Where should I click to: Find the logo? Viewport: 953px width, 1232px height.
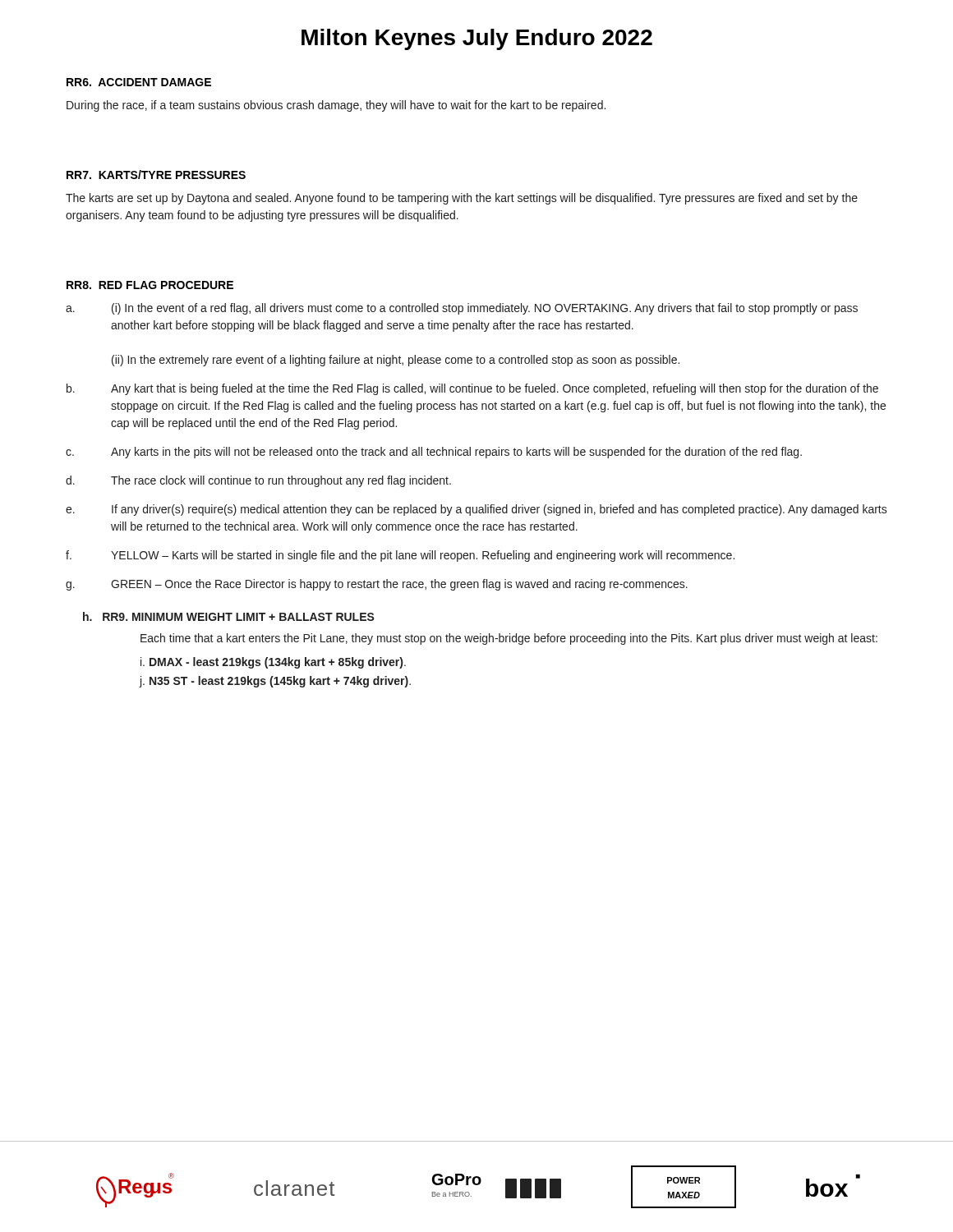pos(476,1186)
